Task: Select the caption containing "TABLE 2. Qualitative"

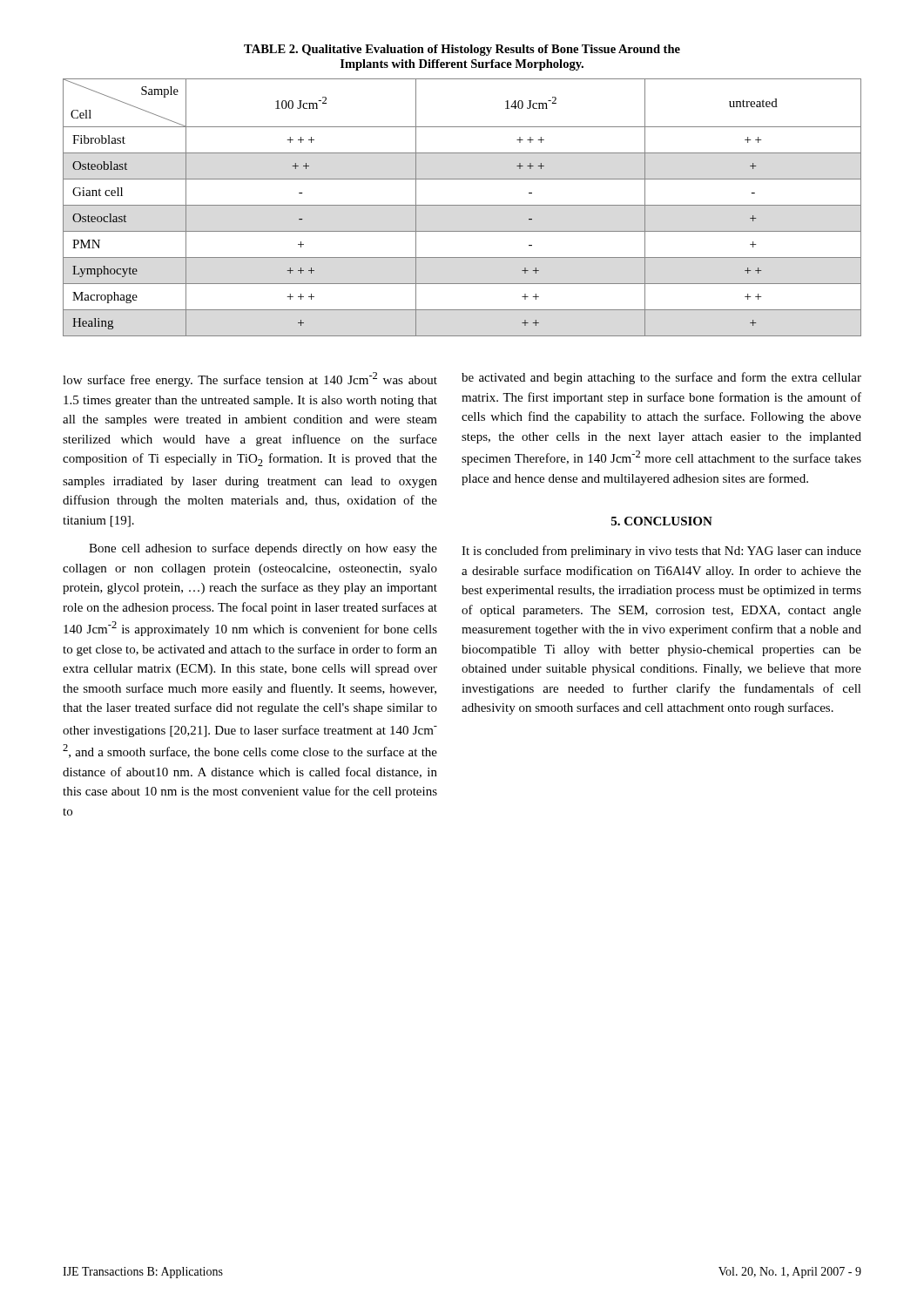Action: tap(462, 56)
